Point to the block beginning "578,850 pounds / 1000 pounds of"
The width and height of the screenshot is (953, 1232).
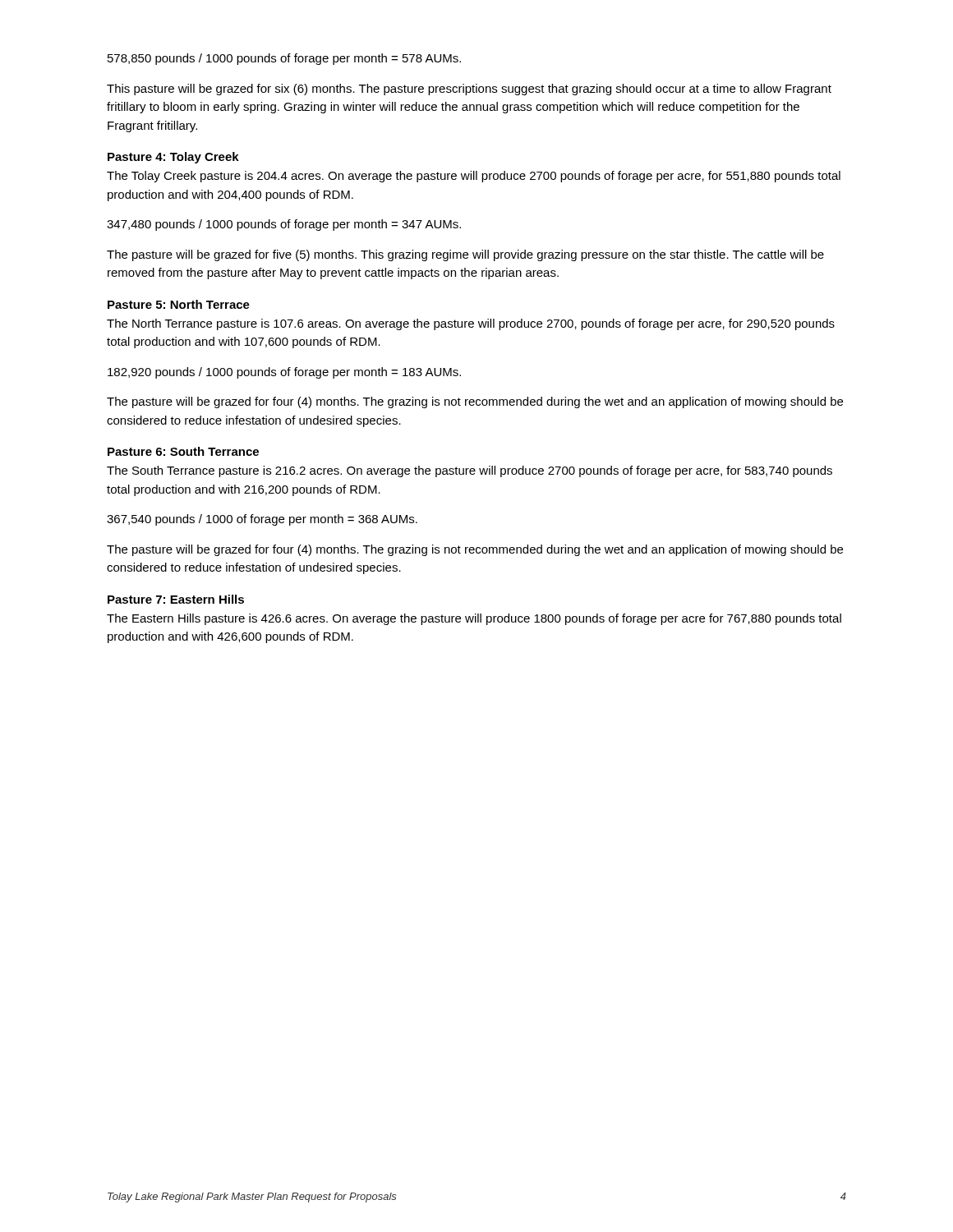284,58
